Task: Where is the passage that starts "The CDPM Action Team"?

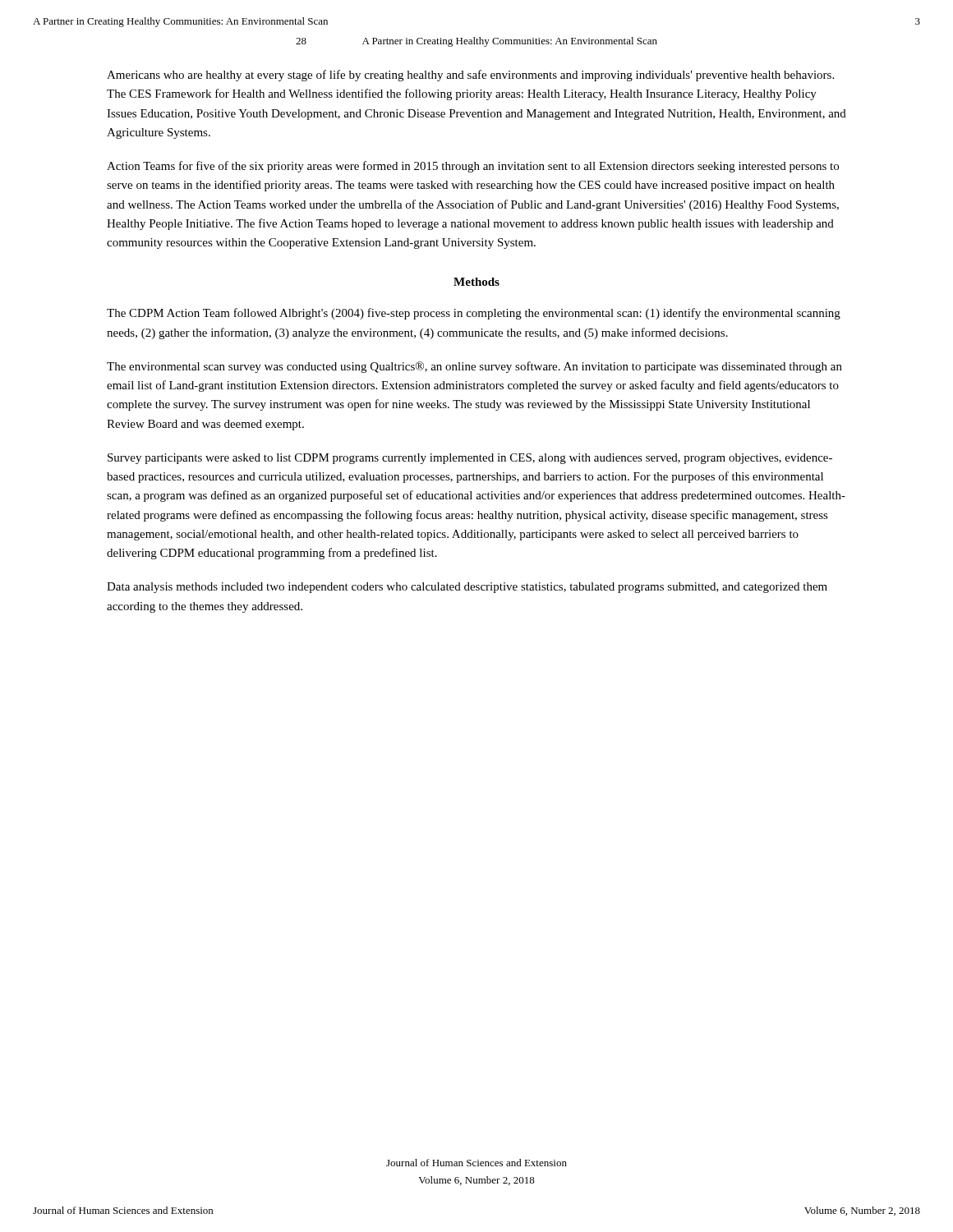Action: tap(474, 323)
